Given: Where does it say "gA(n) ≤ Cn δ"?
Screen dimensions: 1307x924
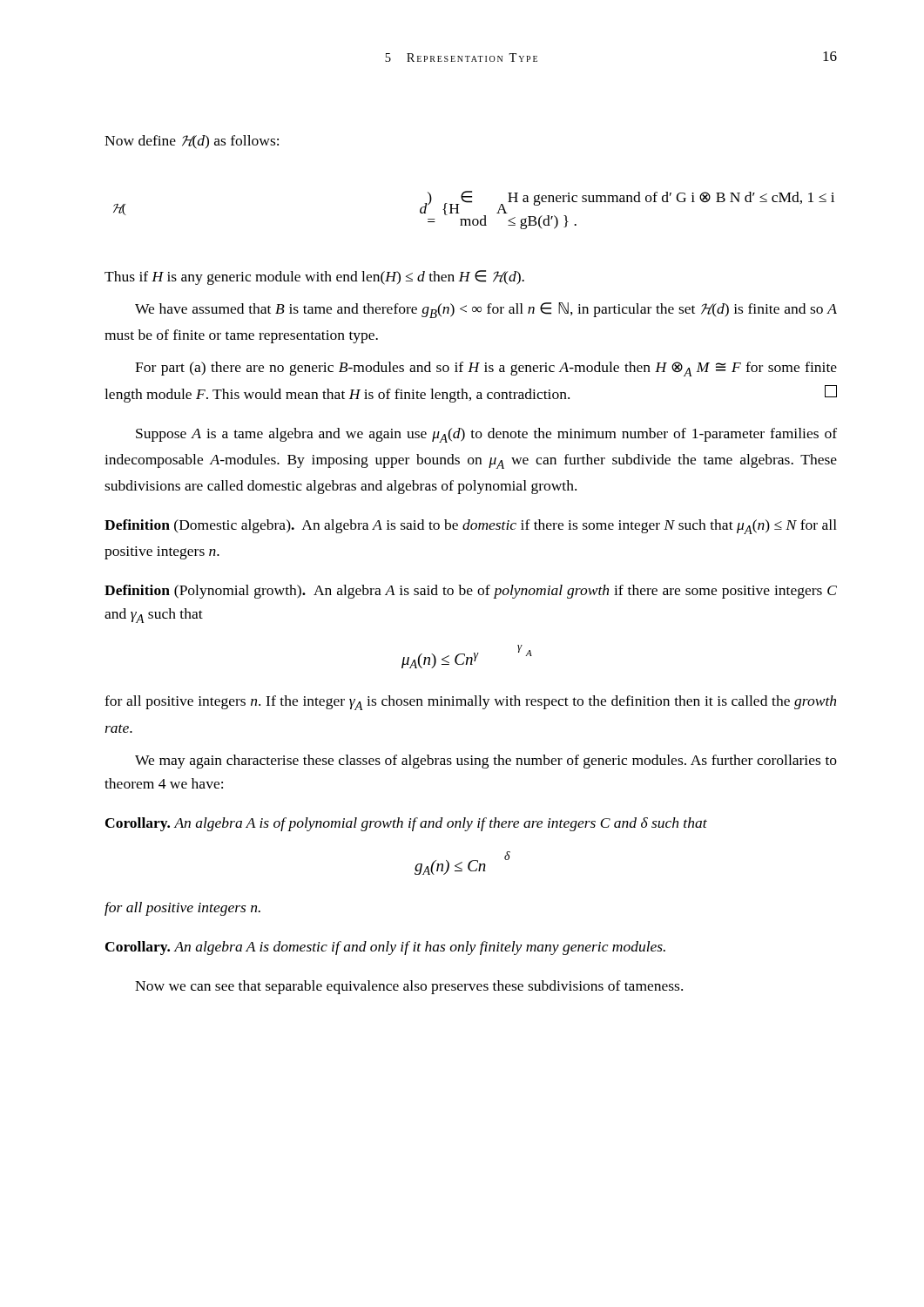Looking at the screenshot, I should click(471, 865).
